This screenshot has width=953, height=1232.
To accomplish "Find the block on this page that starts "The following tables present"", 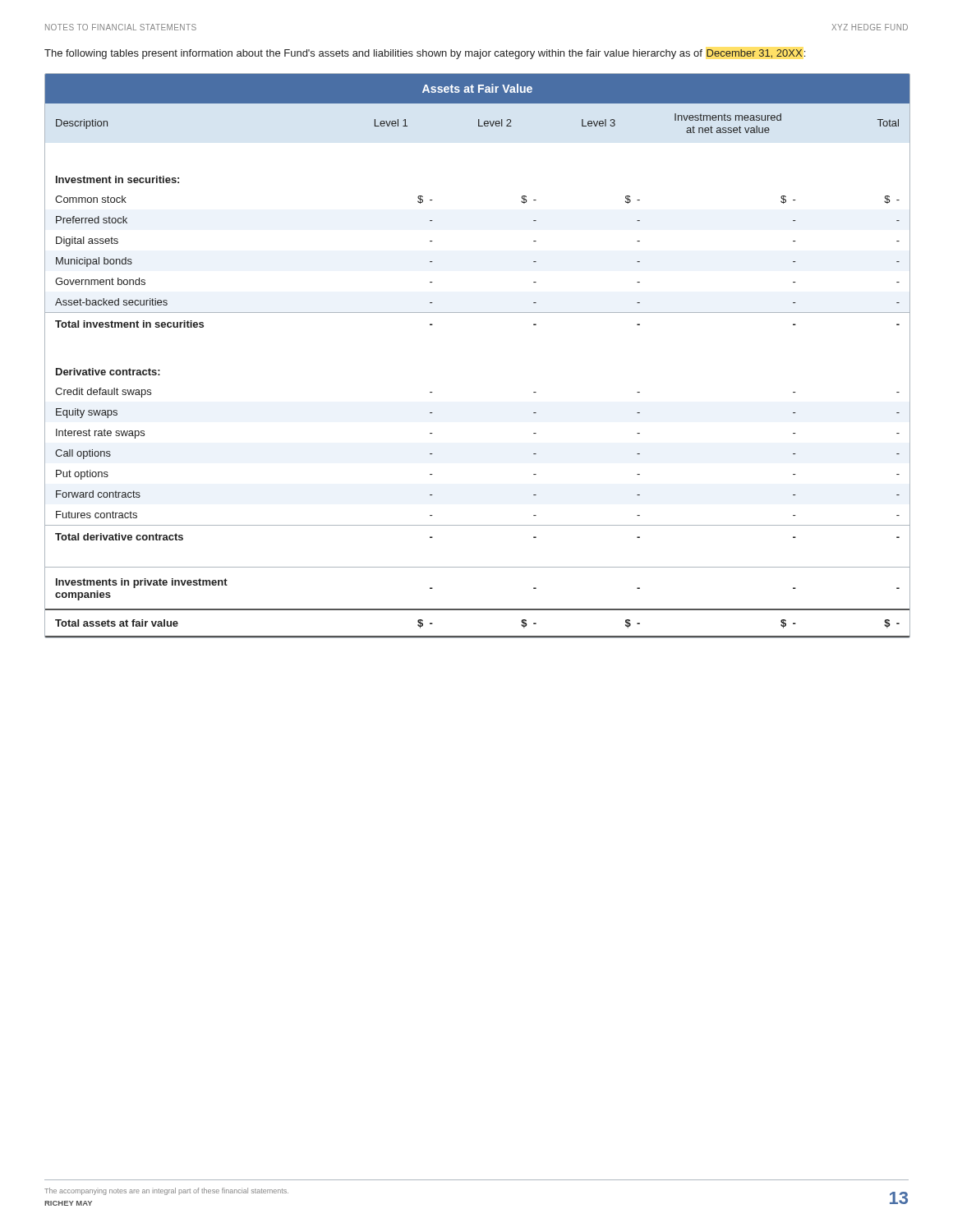I will pos(425,53).
